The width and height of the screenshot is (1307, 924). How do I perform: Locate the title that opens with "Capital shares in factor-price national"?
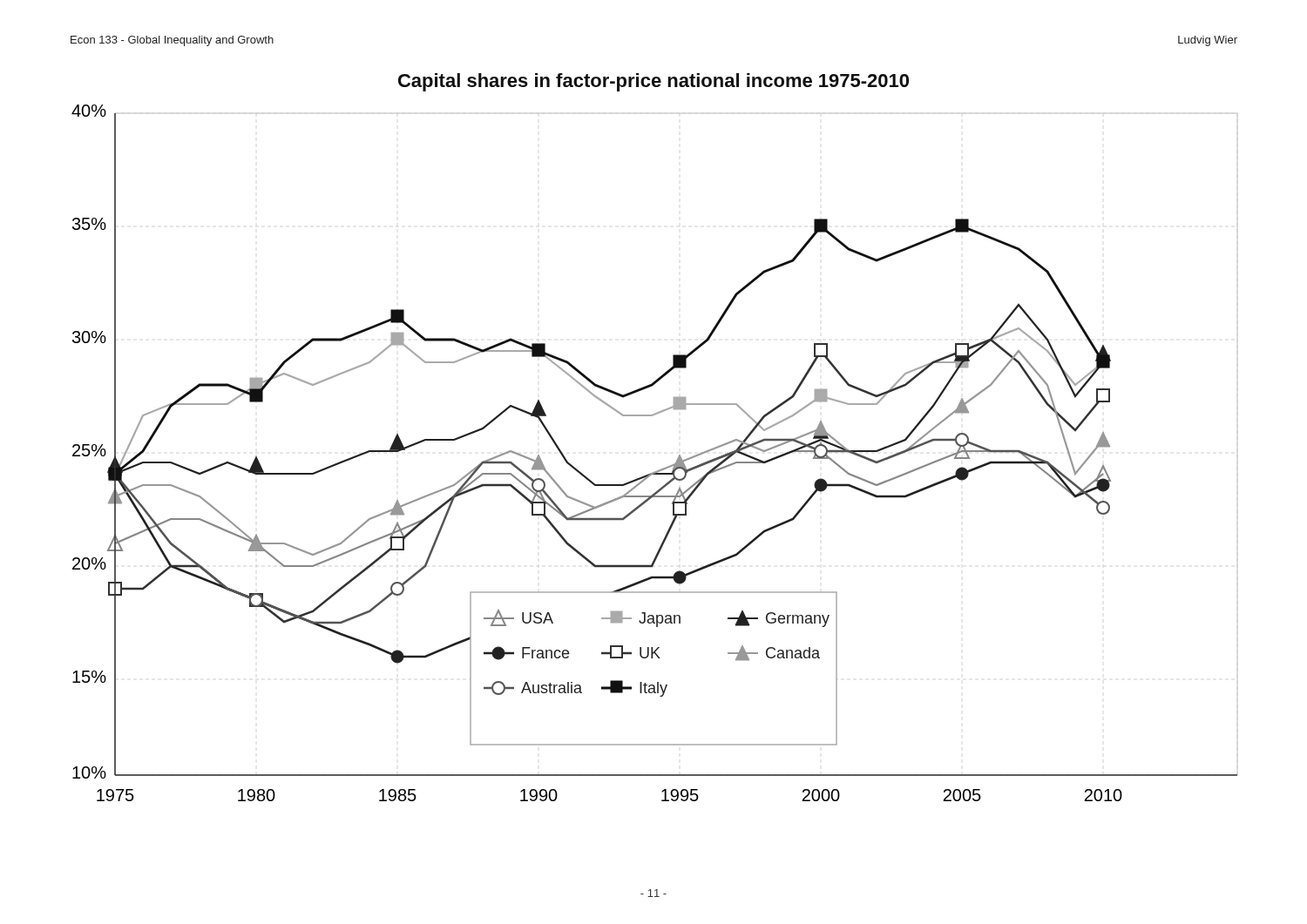pyautogui.click(x=654, y=81)
